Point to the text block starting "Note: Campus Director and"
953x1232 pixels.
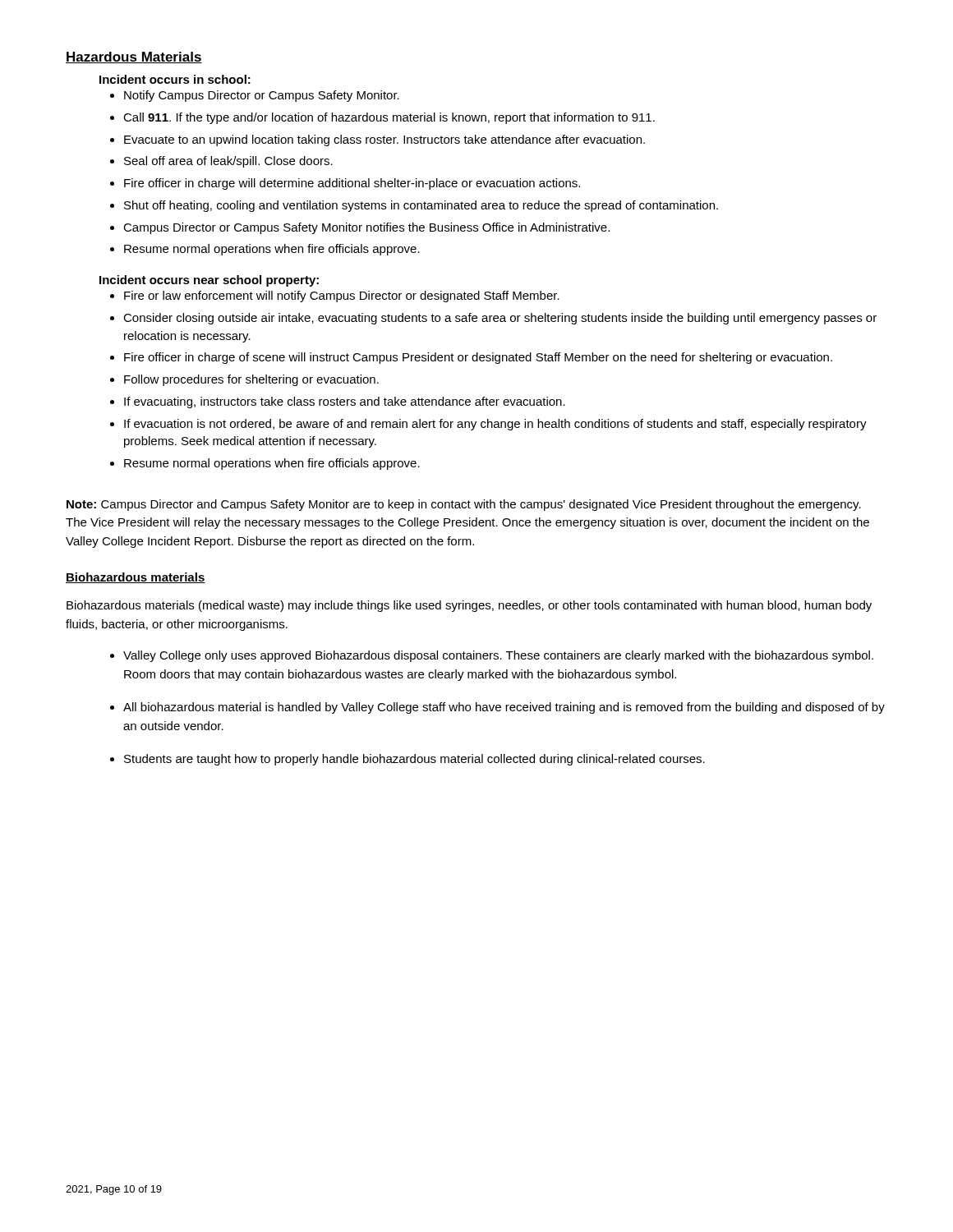[476, 523]
